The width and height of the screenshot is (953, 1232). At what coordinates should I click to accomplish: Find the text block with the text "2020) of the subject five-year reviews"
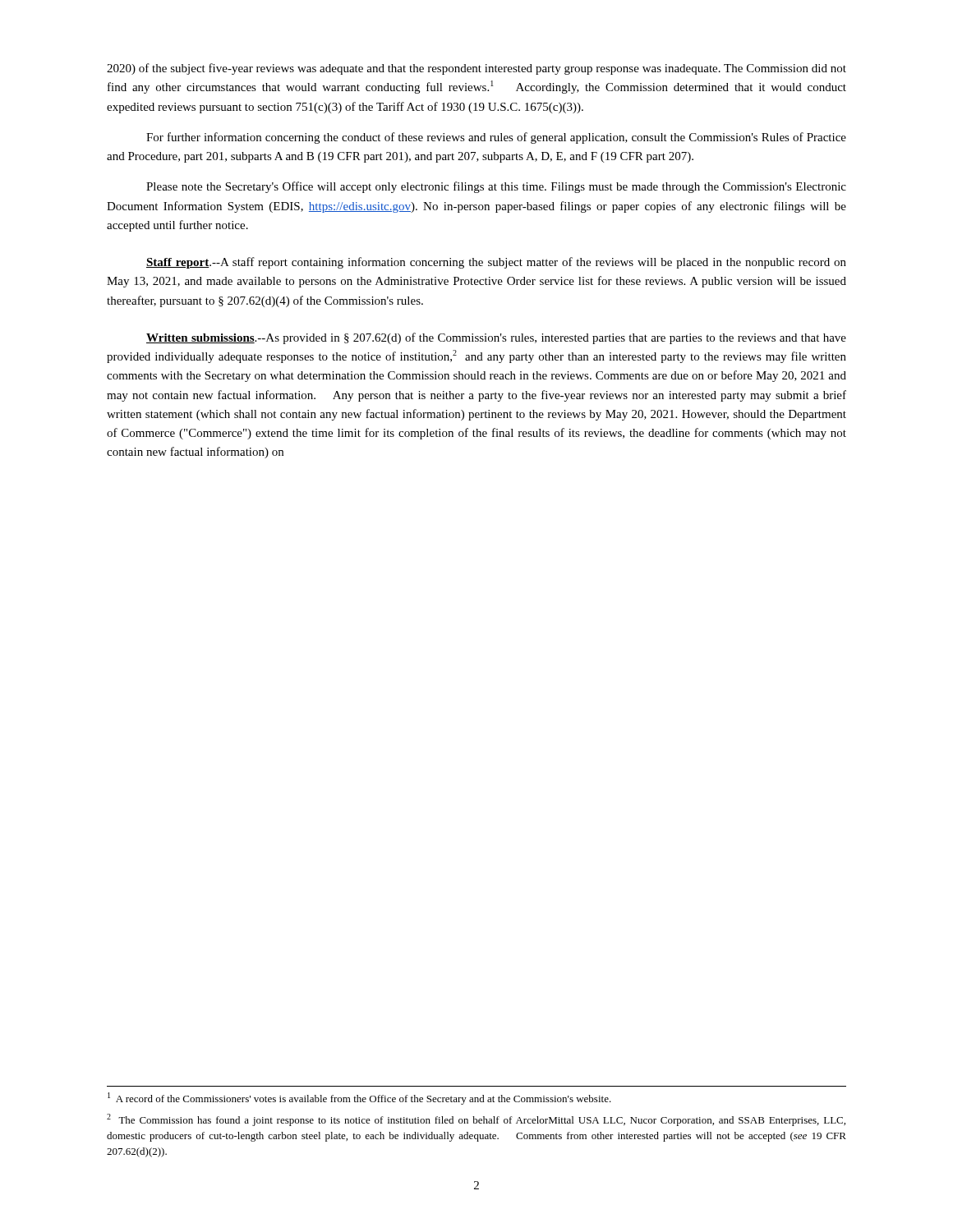click(476, 87)
